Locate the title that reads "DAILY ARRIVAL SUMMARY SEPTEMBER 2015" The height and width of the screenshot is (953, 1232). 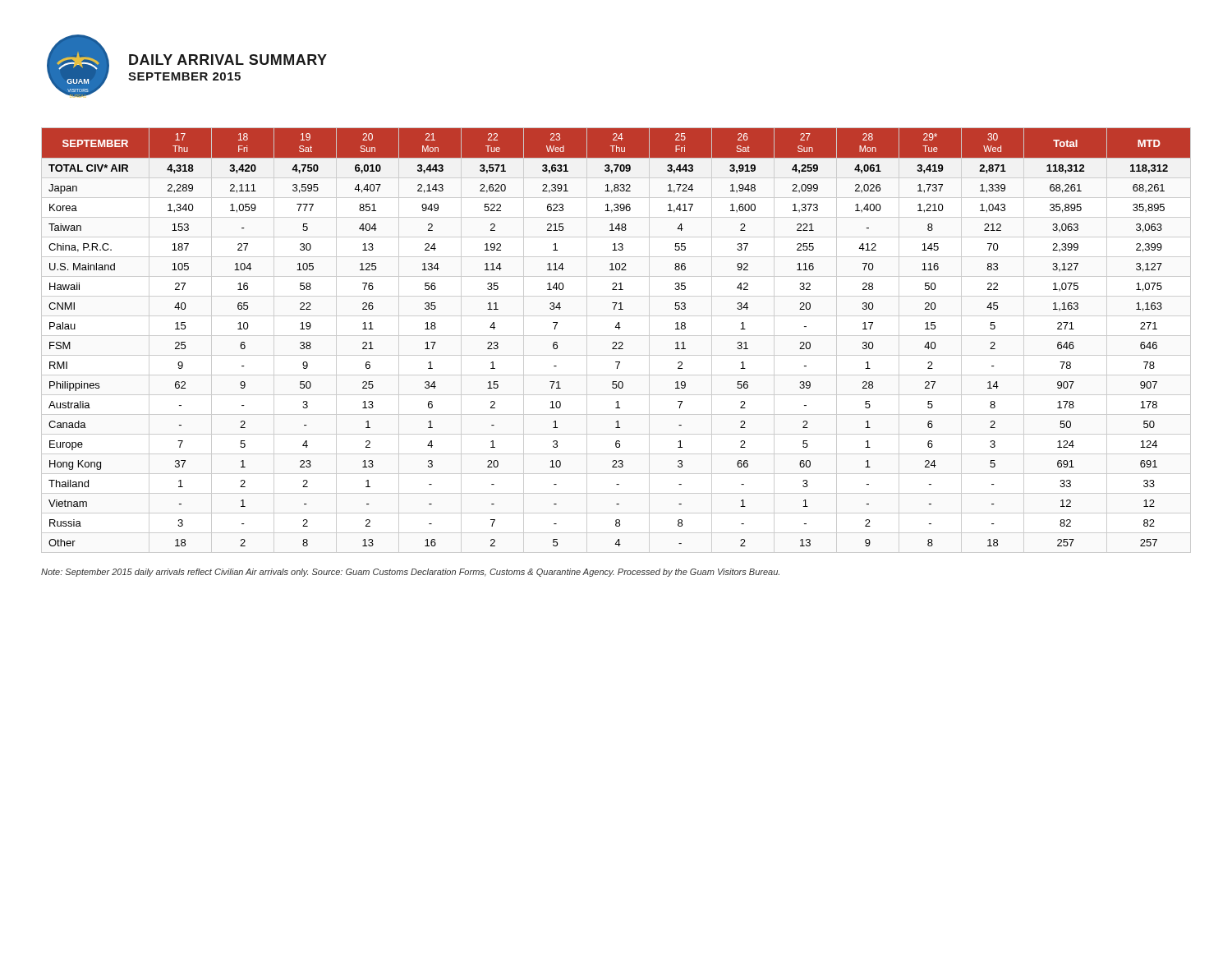click(x=228, y=67)
